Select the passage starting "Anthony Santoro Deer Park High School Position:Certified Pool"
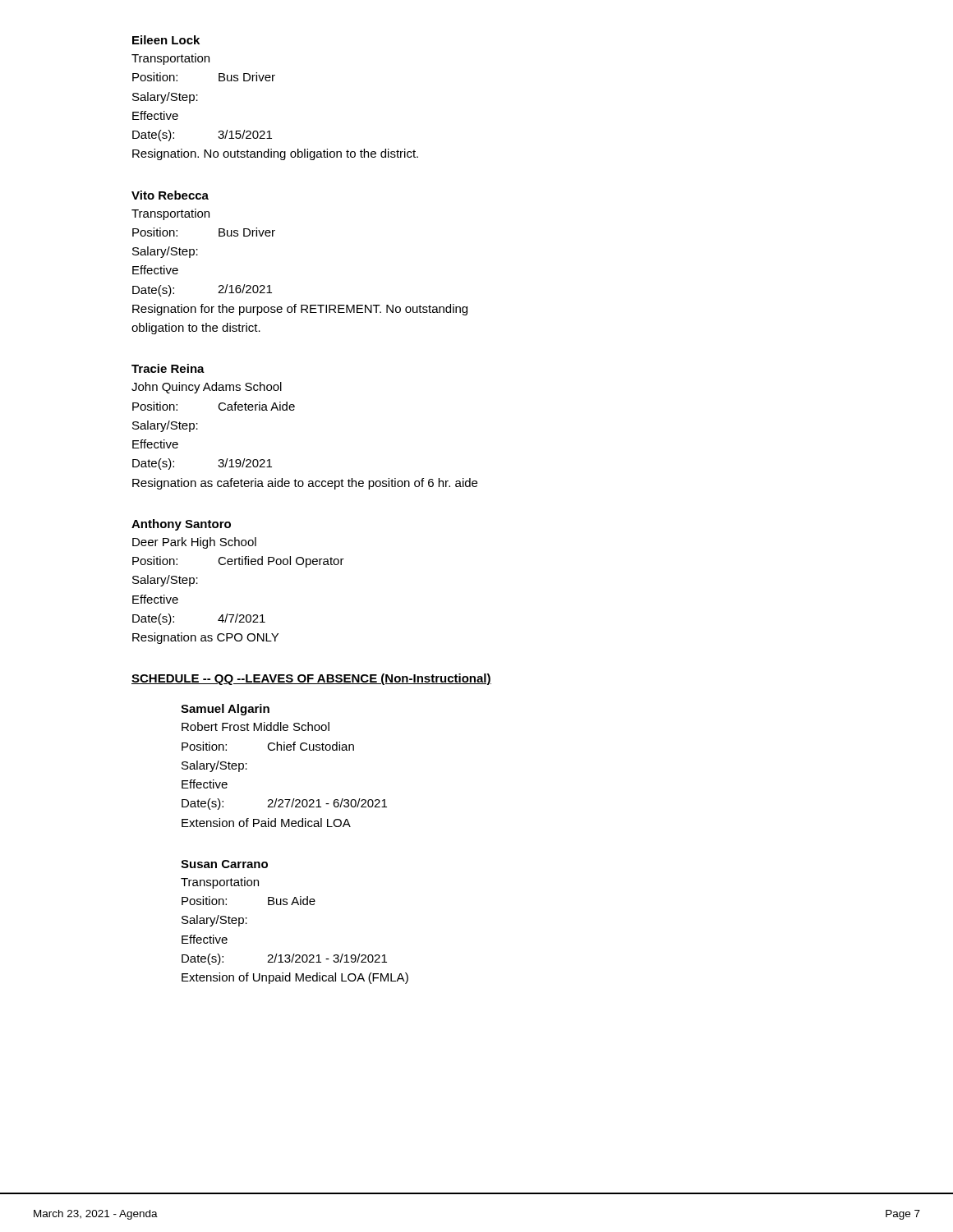Screen dimensions: 1232x953 (181, 525)
